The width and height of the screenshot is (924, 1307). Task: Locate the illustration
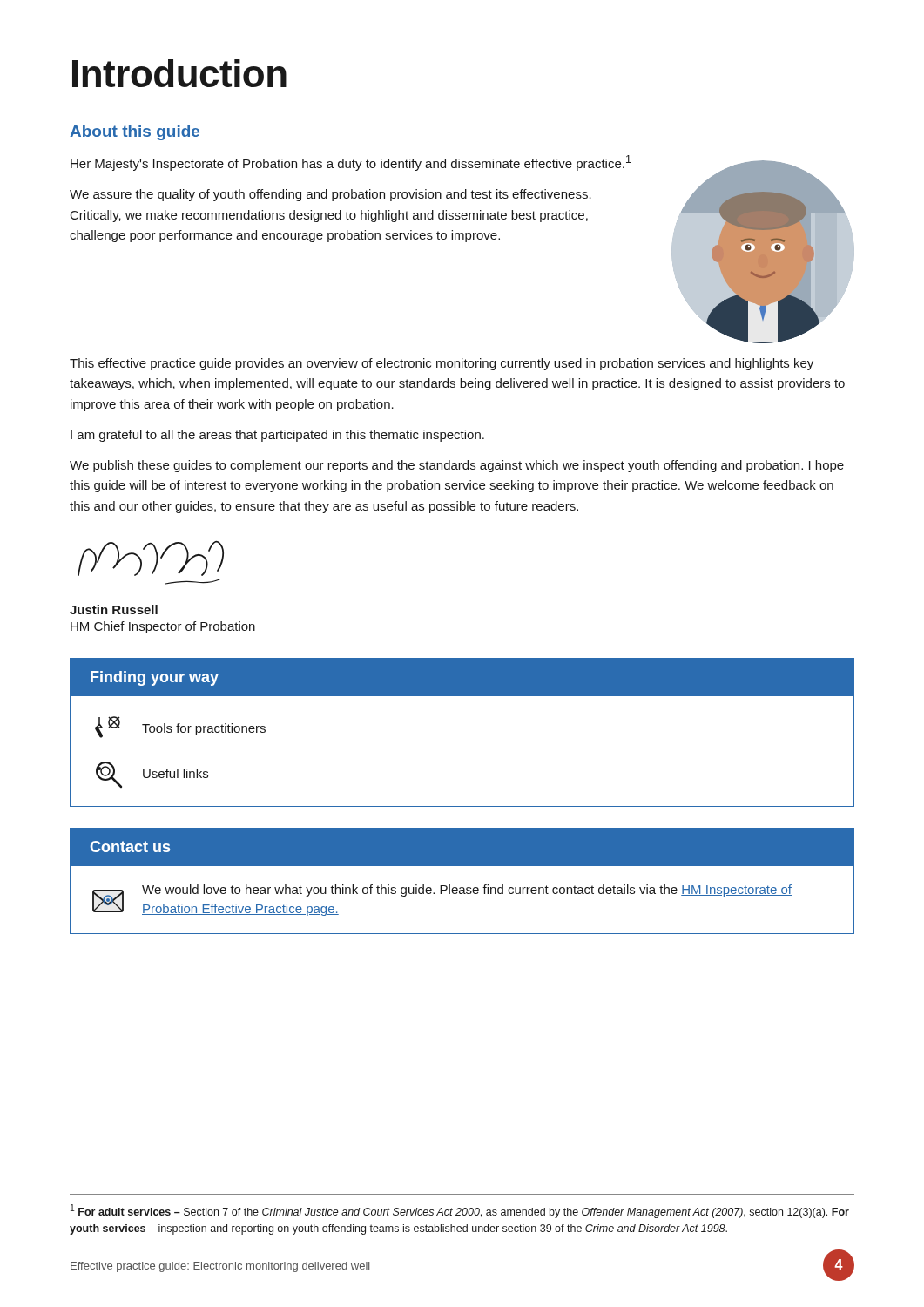tap(462, 563)
